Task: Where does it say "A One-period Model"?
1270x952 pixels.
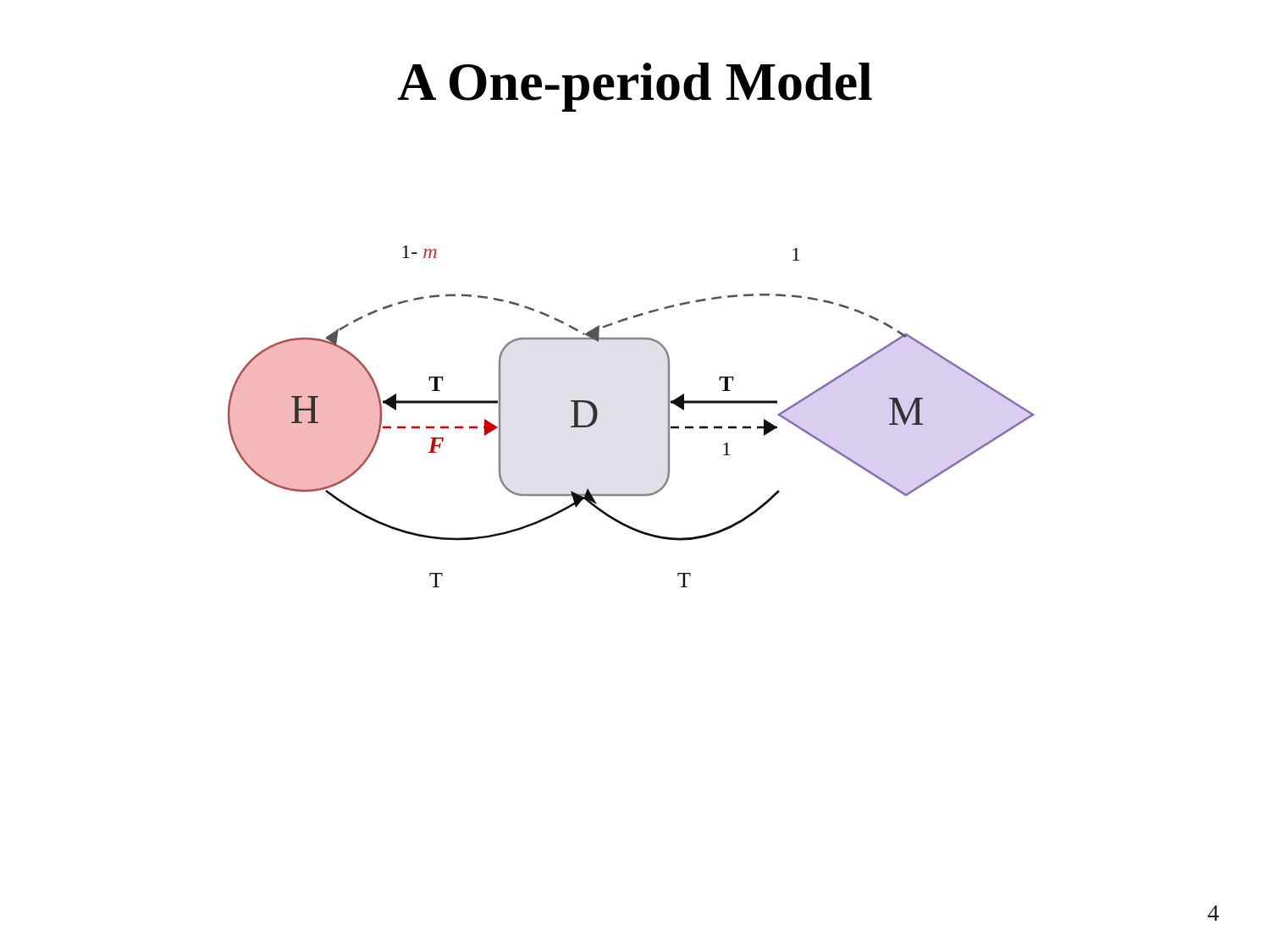Action: coord(635,82)
